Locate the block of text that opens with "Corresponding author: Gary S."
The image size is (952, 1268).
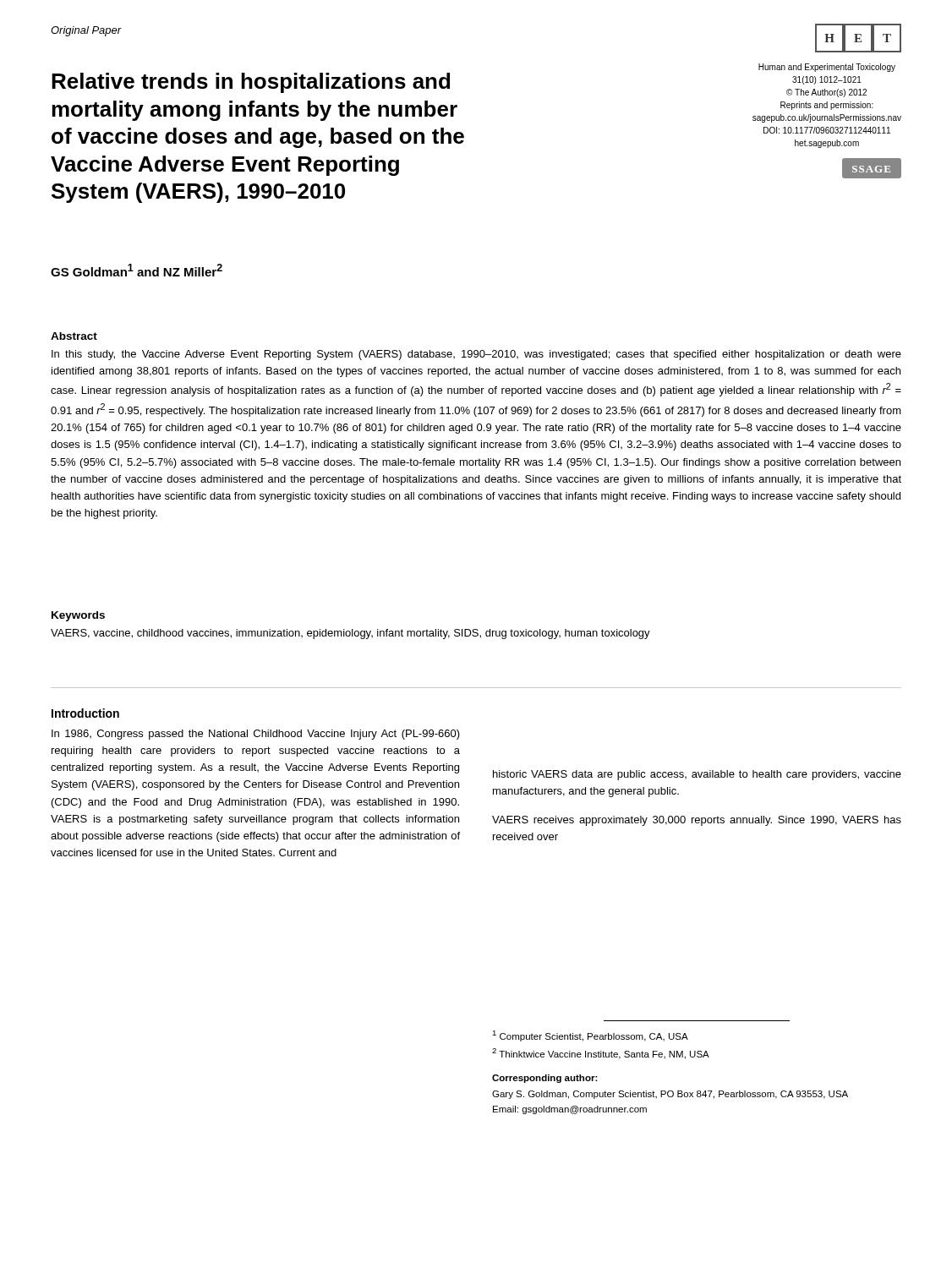tap(670, 1093)
